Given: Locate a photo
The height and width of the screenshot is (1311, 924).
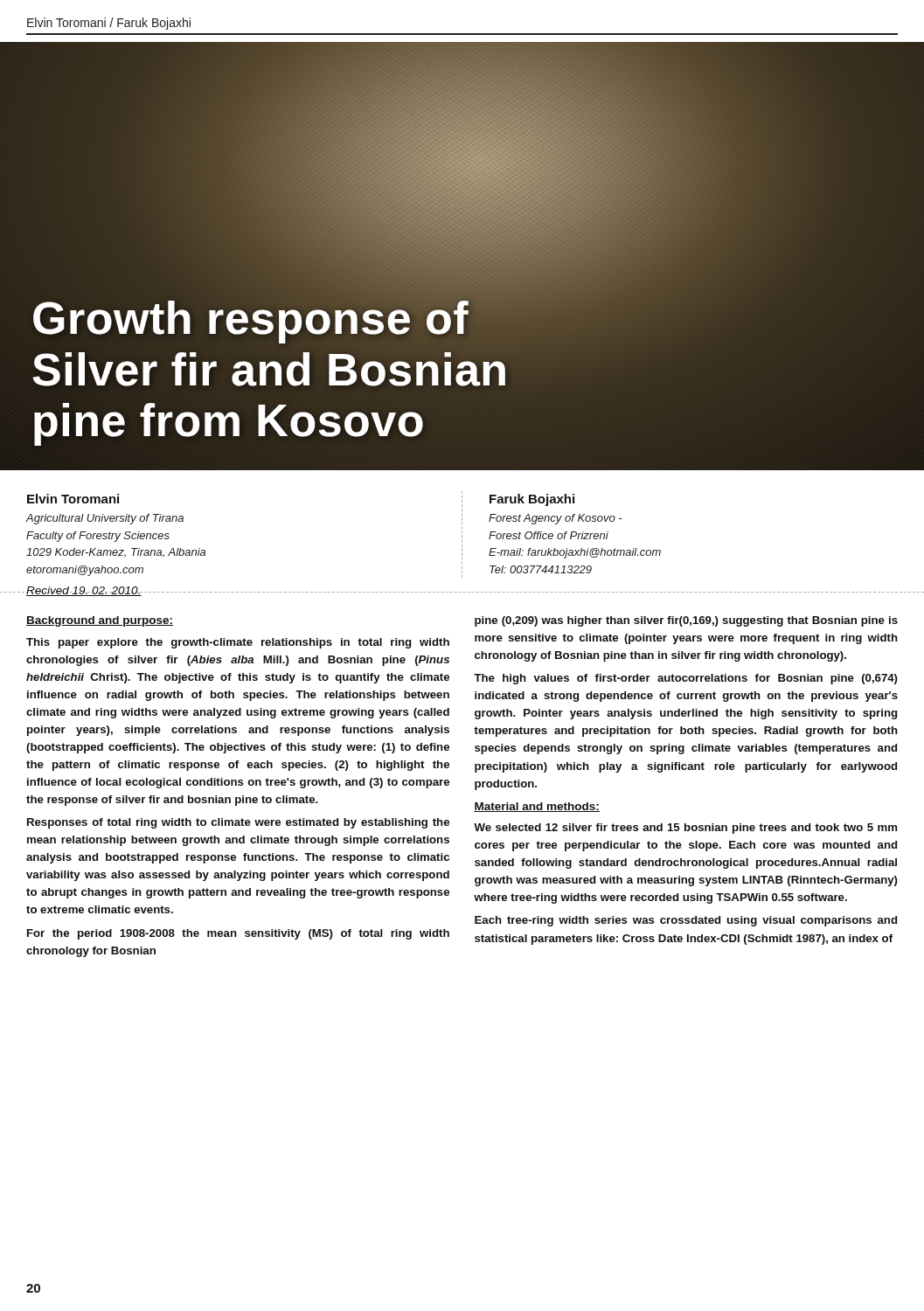Looking at the screenshot, I should 462,256.
